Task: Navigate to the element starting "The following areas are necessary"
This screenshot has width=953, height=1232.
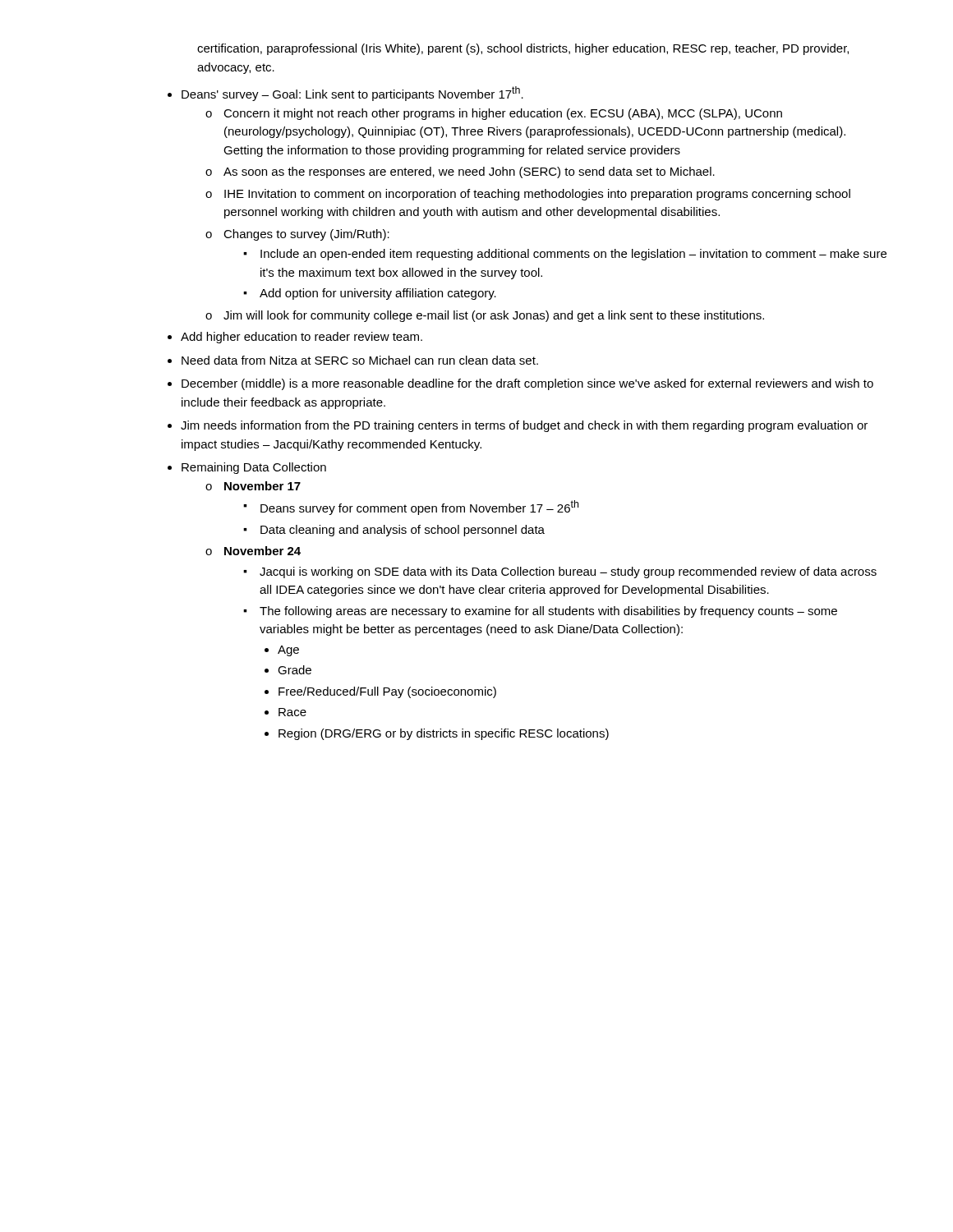Action: tap(548, 612)
